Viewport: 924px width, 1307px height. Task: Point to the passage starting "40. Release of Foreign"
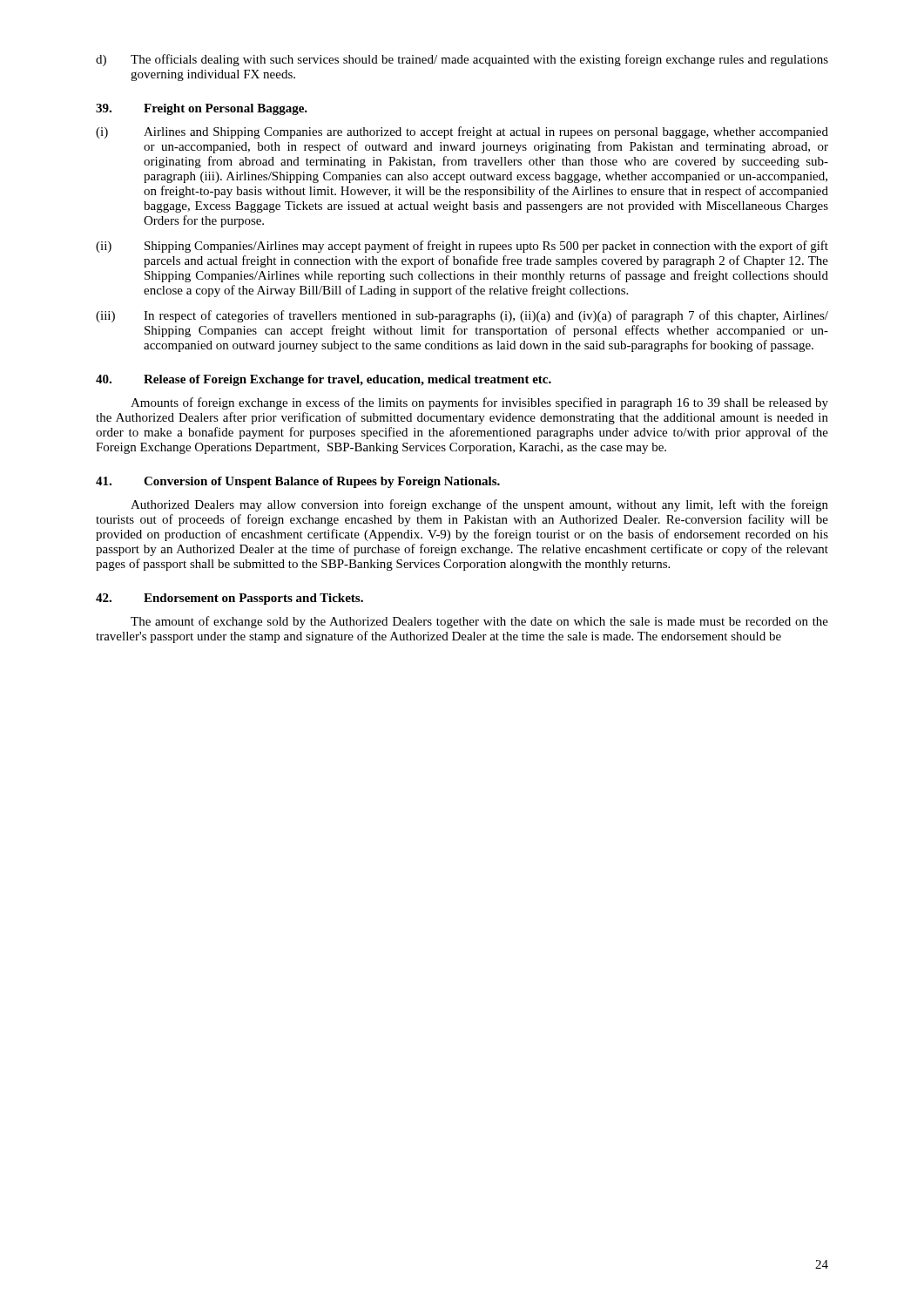pos(324,379)
